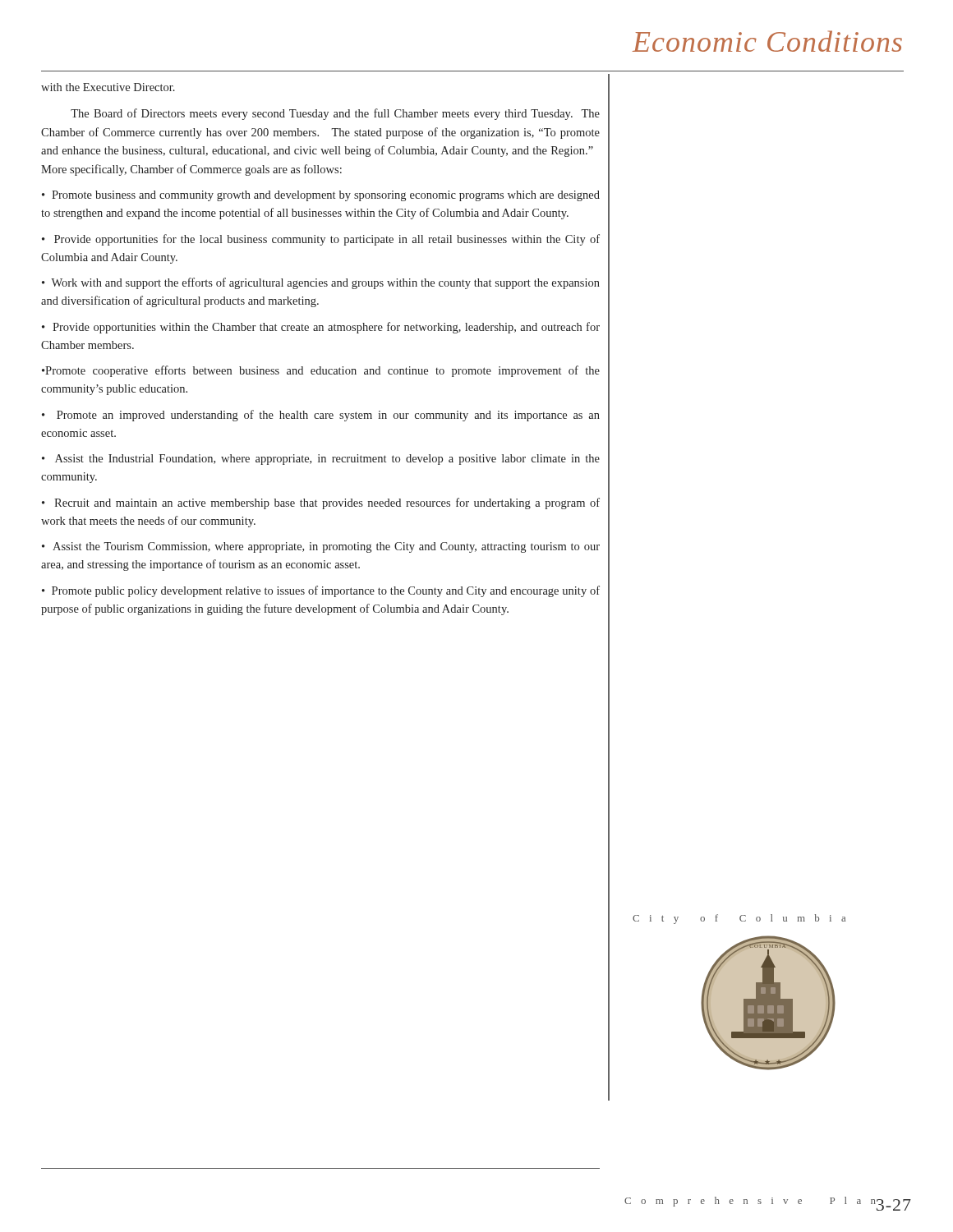The height and width of the screenshot is (1232, 953).
Task: Point to the text block starting "• Recruit and maintain an"
Action: [320, 511]
